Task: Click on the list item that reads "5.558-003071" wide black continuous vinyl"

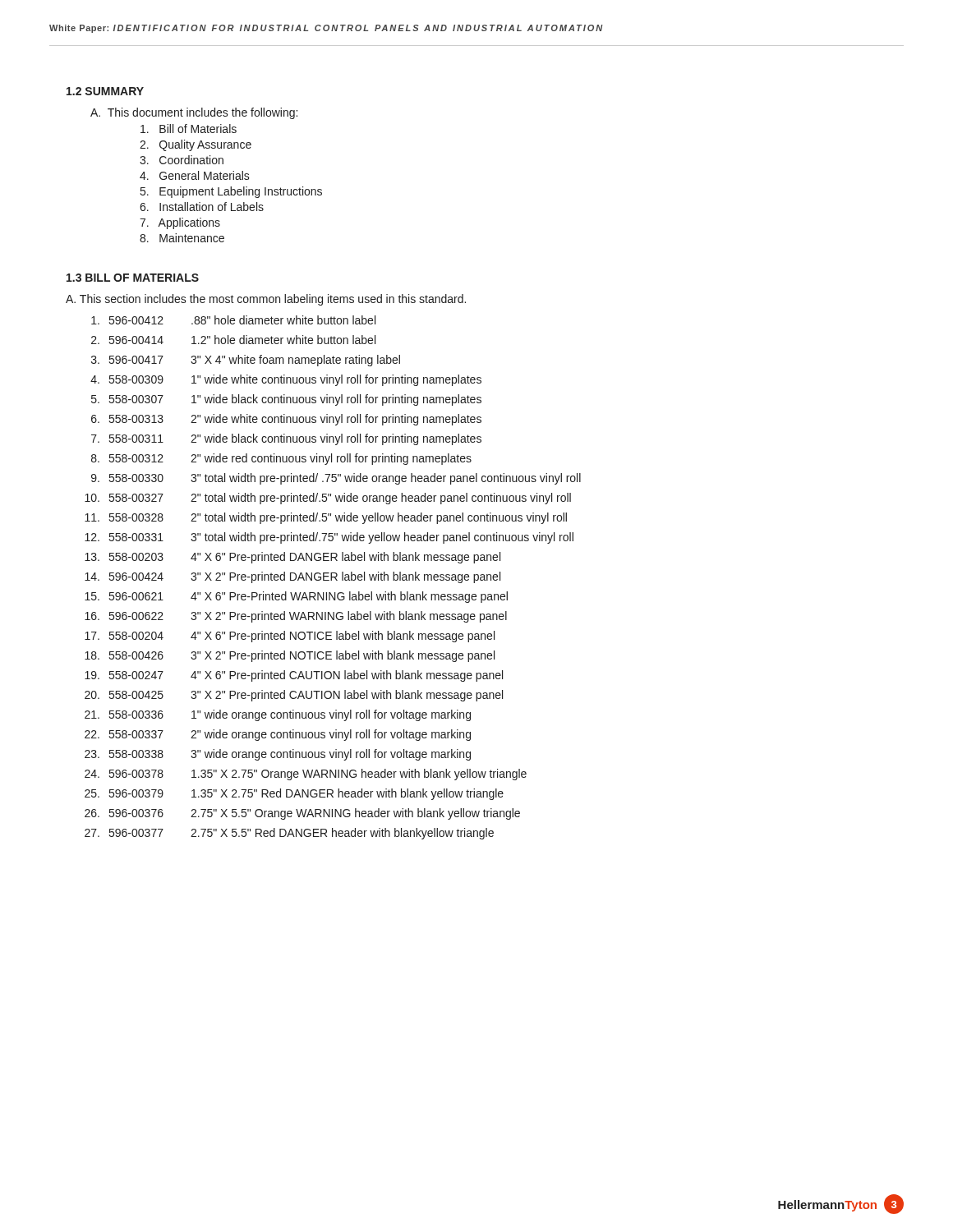Action: pyautogui.click(x=476, y=400)
